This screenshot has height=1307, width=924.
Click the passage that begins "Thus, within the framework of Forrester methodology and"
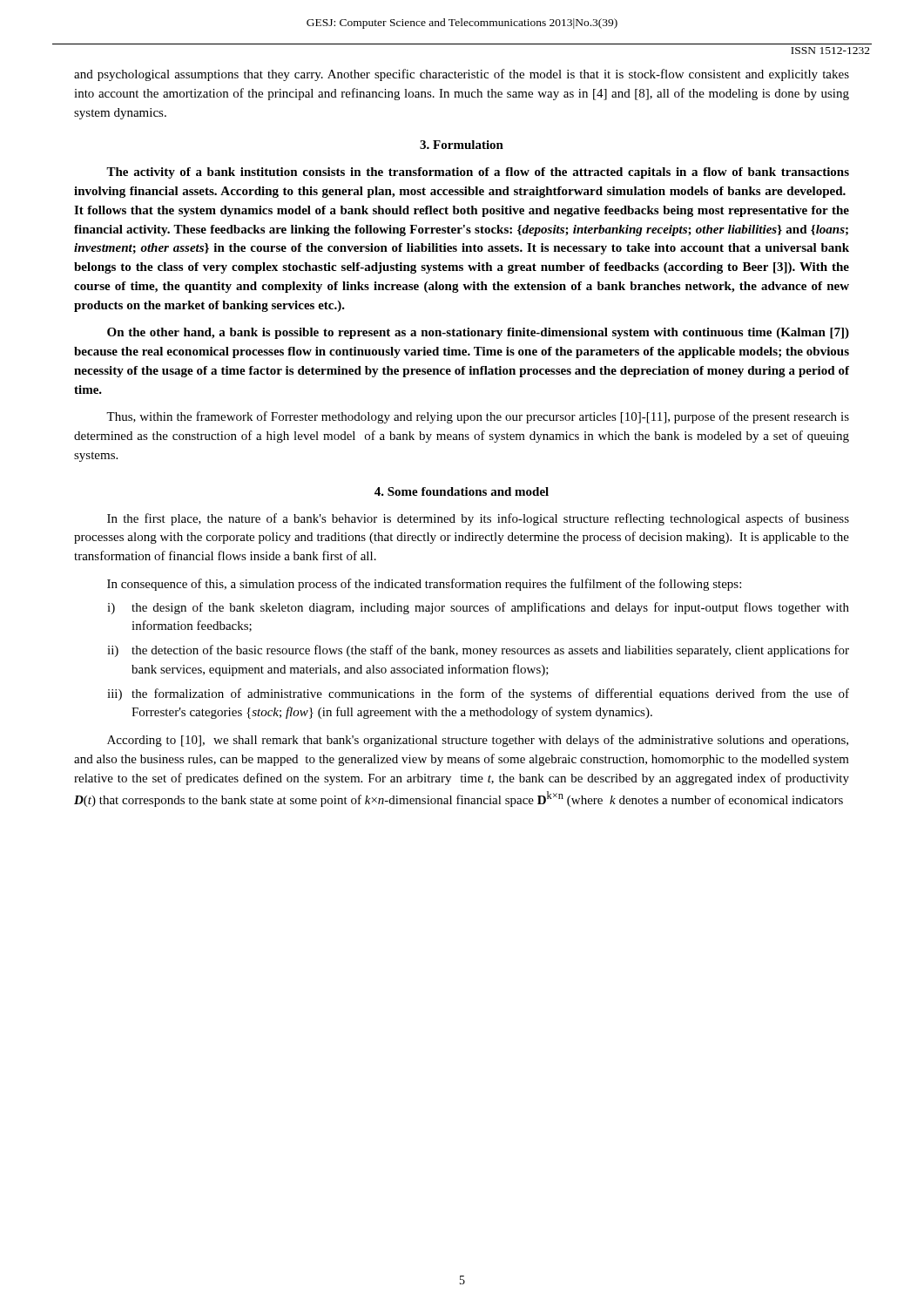coord(462,436)
